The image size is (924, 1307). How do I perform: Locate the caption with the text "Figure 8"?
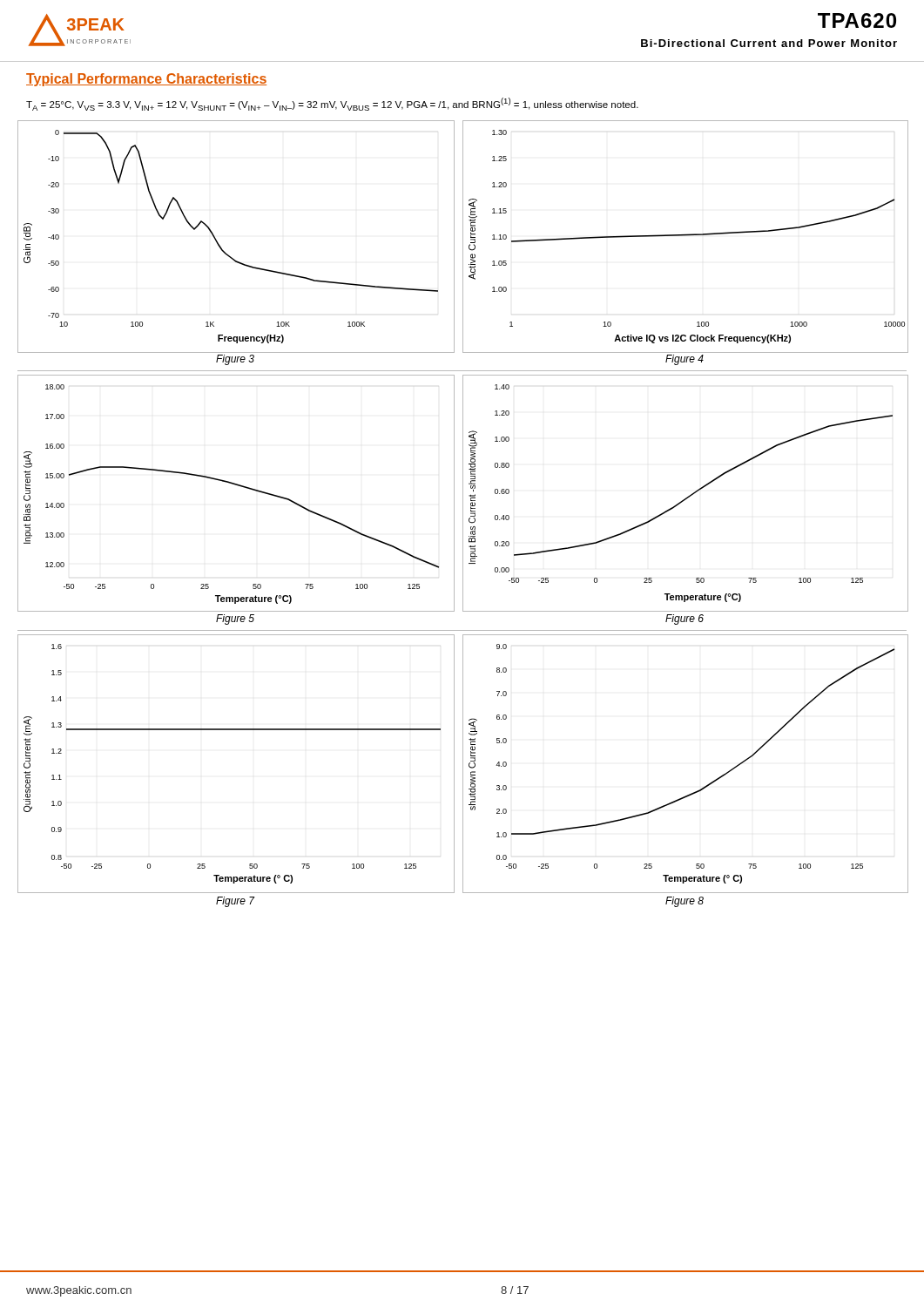[x=685, y=901]
